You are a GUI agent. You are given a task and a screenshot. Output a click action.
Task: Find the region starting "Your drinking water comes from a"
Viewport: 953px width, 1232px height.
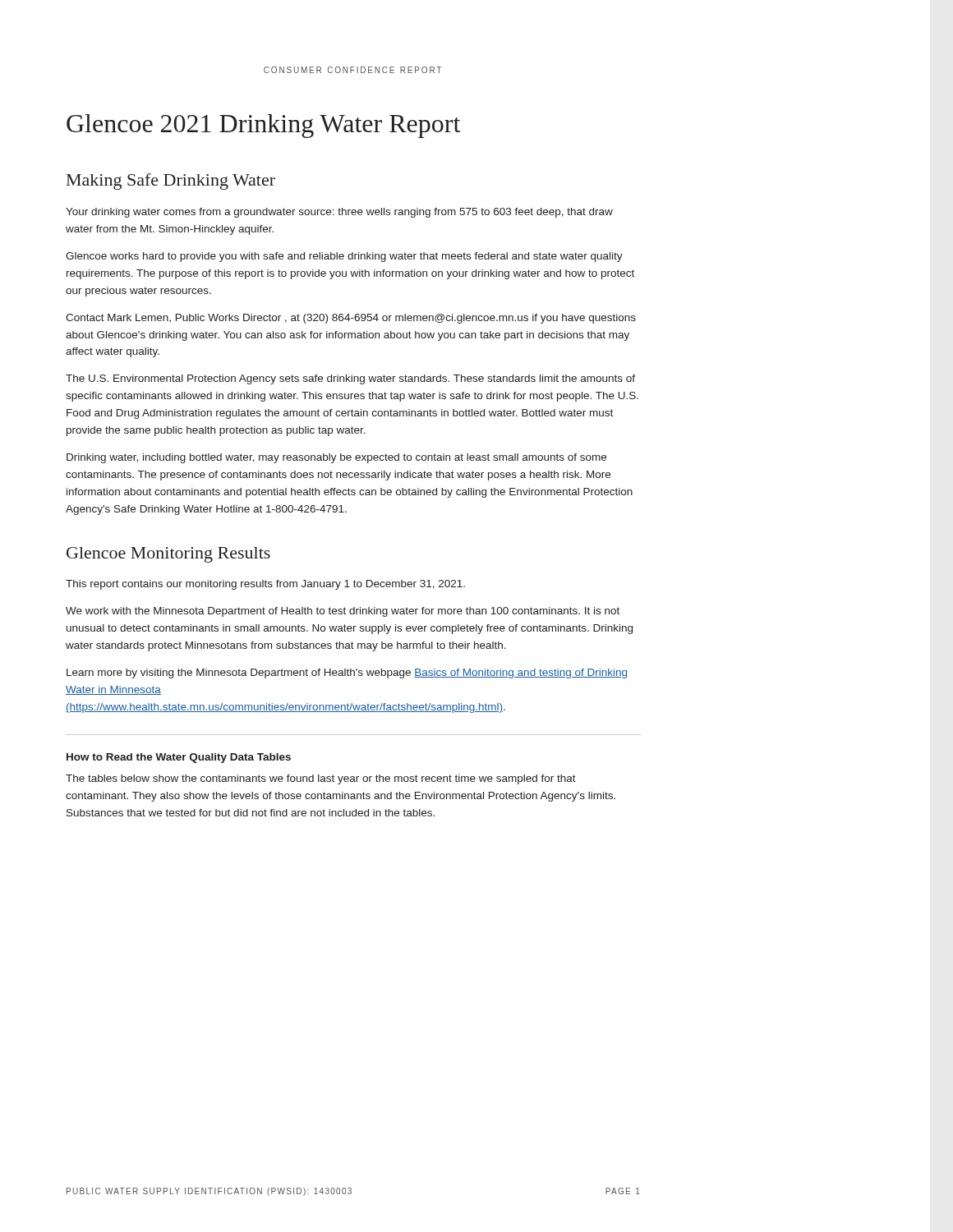339,220
